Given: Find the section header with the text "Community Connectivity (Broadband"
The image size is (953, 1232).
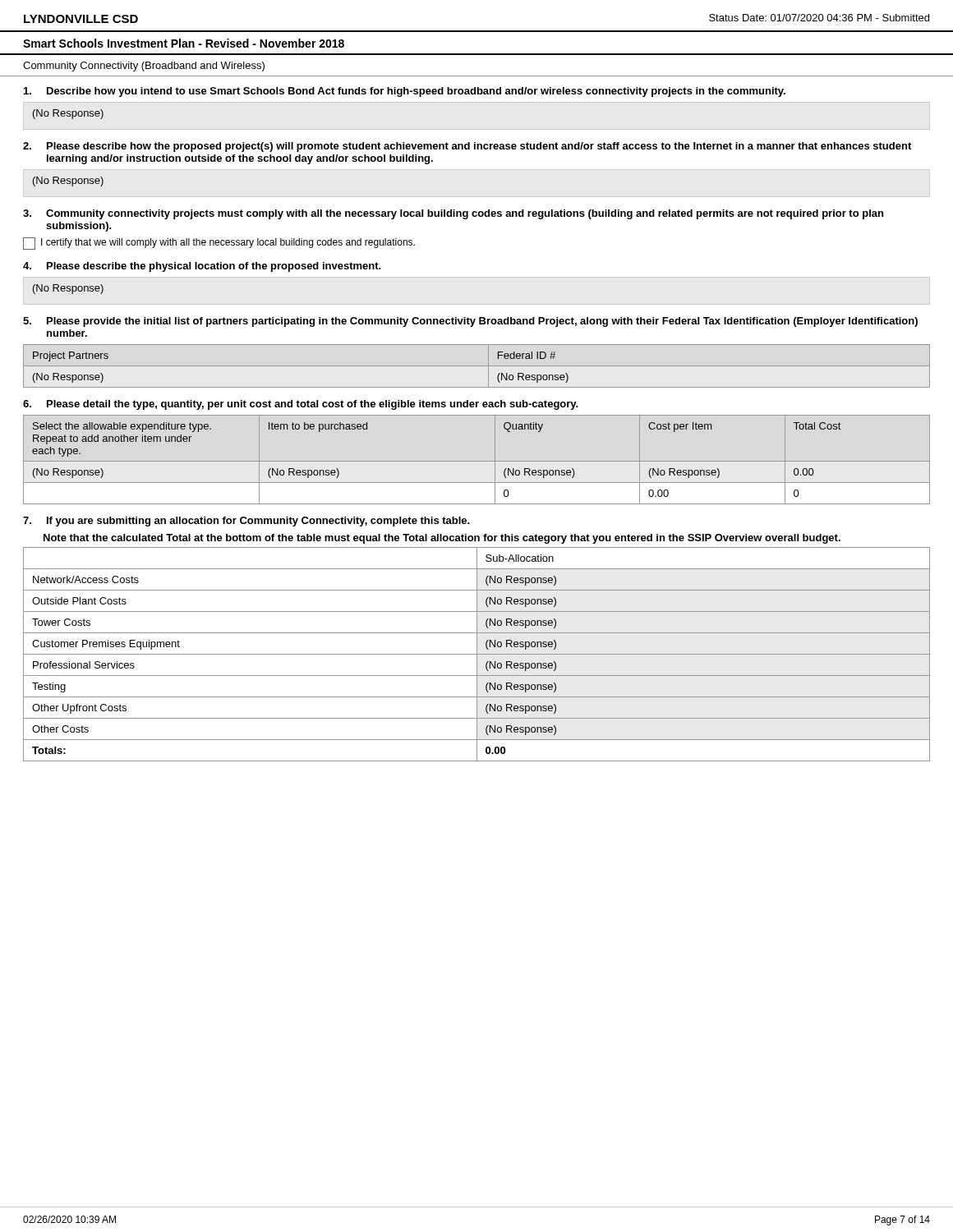Looking at the screenshot, I should coord(144,65).
